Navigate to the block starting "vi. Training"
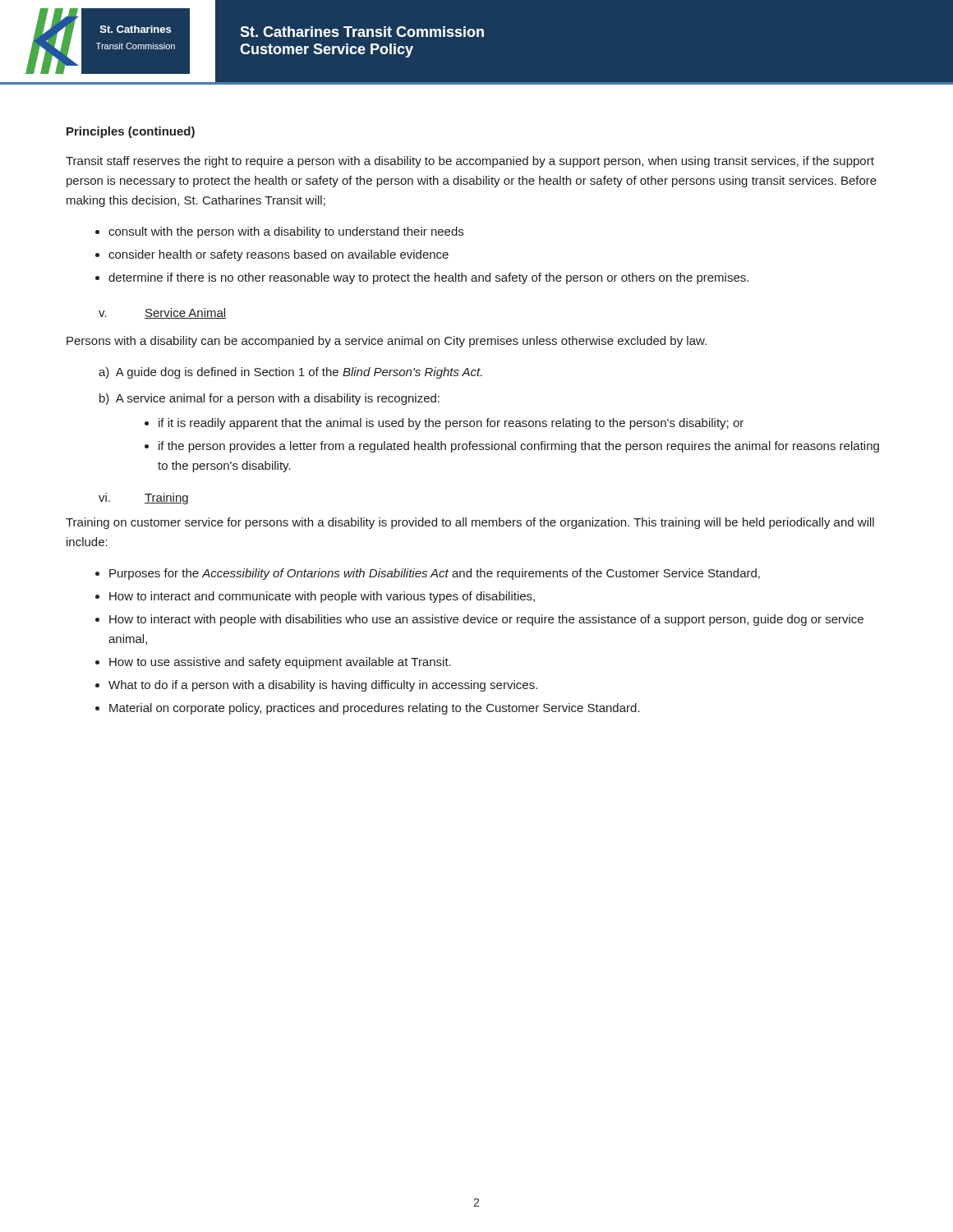Image resolution: width=953 pixels, height=1232 pixels. coord(143,499)
